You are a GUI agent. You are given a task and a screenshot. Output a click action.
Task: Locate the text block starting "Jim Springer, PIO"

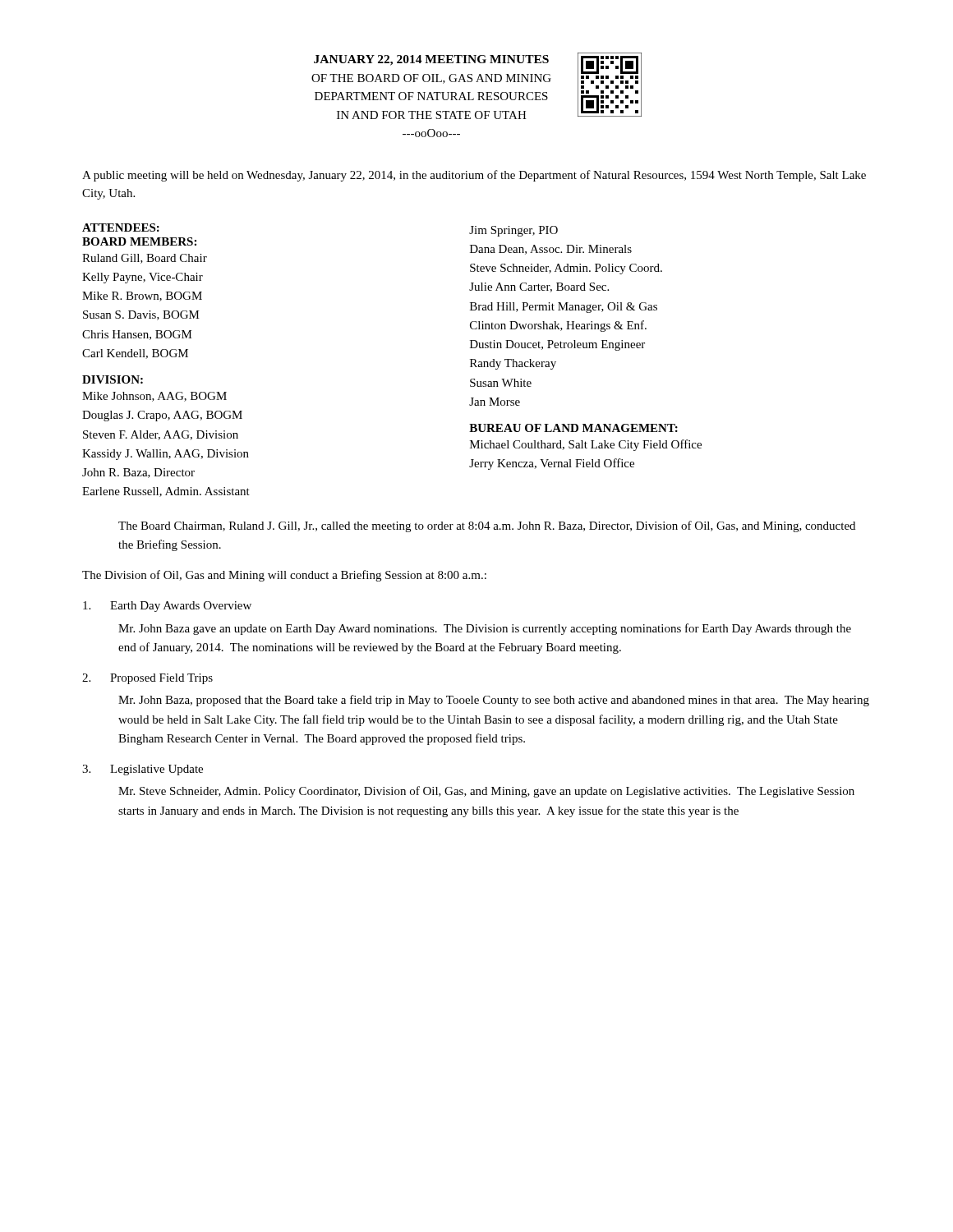514,230
